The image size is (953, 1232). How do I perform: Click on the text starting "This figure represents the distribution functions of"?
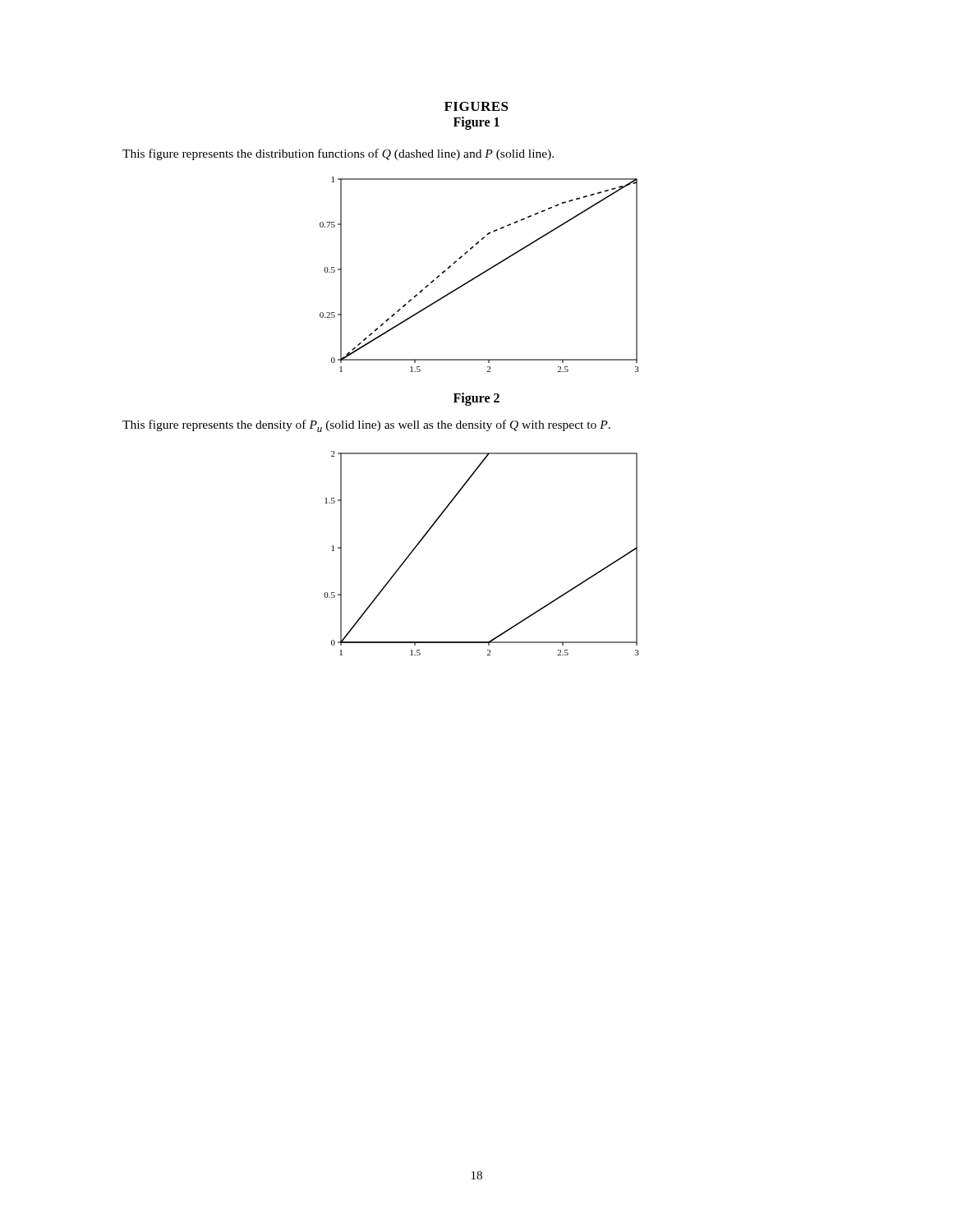(331, 153)
